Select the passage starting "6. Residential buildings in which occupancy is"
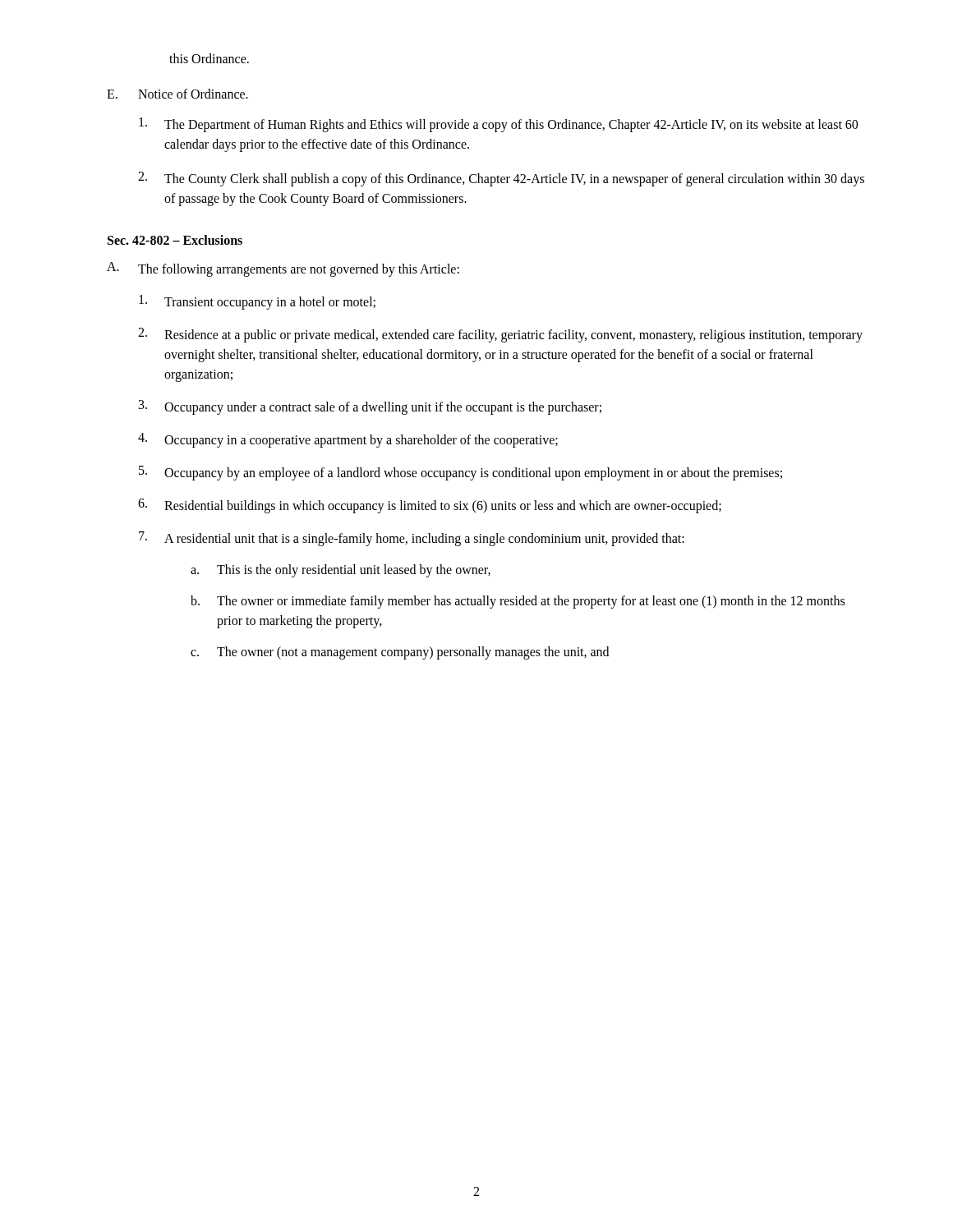The image size is (953, 1232). pyautogui.click(x=430, y=506)
